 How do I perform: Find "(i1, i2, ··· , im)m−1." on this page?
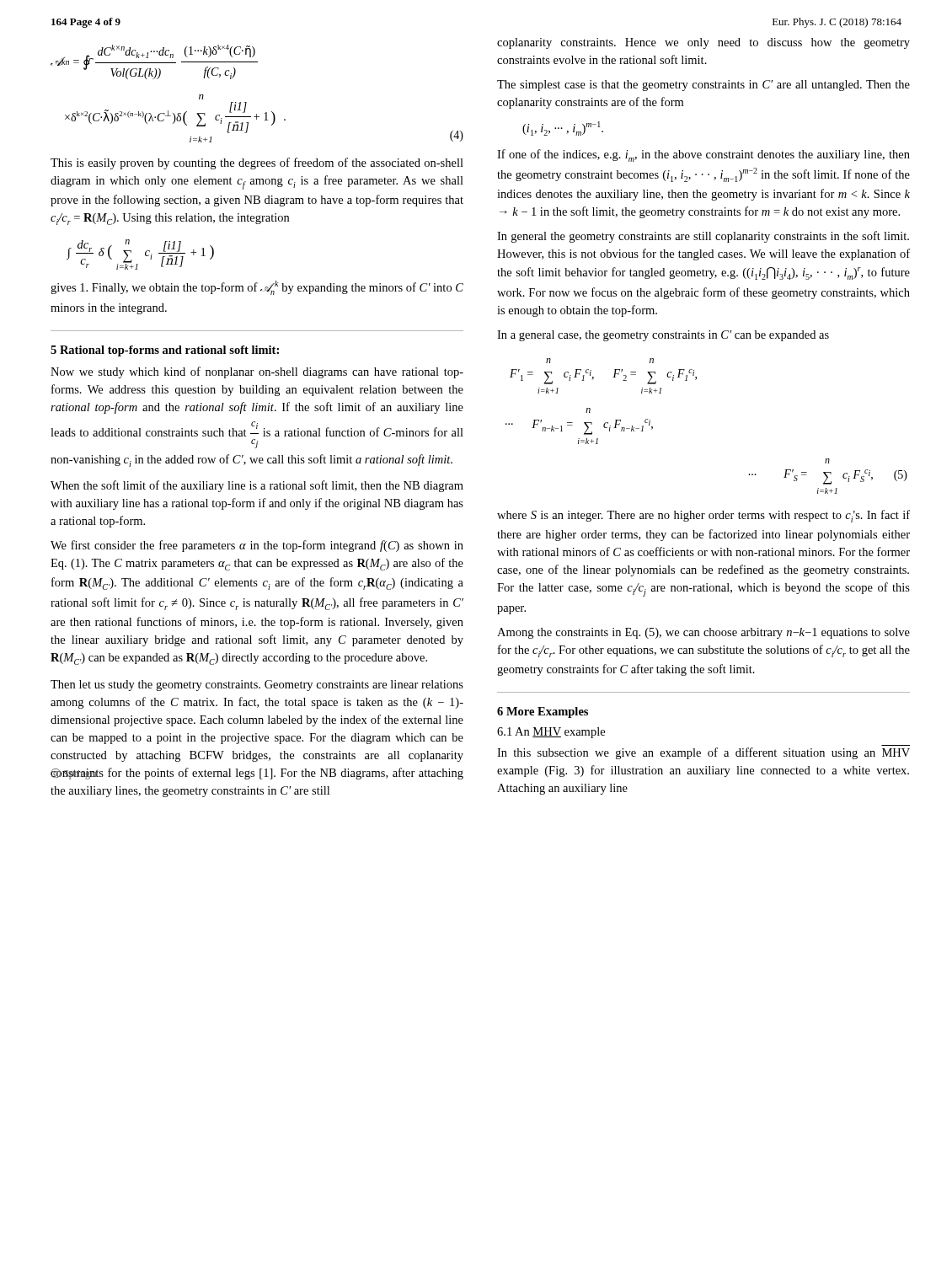563,128
